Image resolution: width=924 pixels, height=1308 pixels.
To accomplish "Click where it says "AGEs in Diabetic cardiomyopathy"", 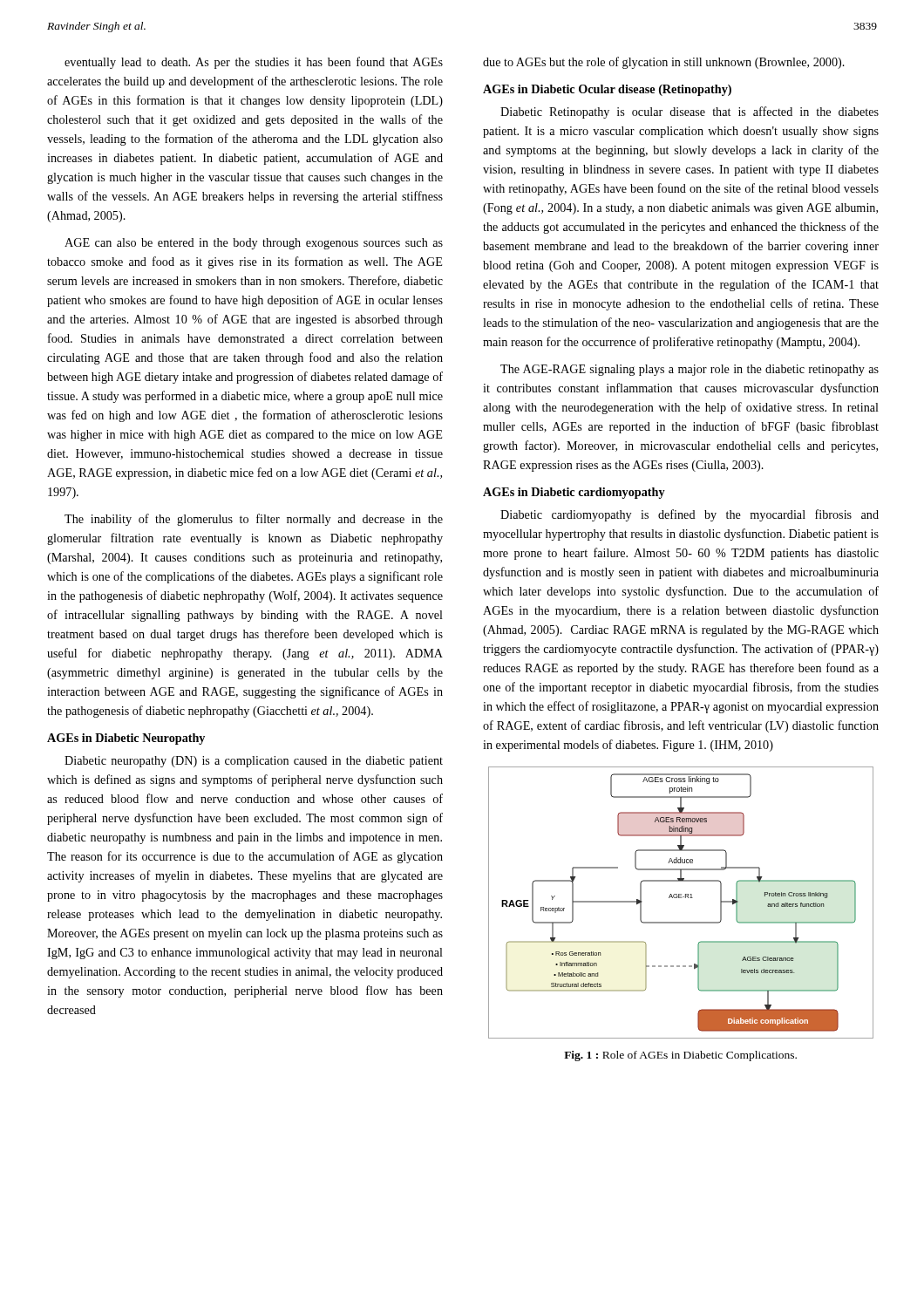I will point(574,492).
